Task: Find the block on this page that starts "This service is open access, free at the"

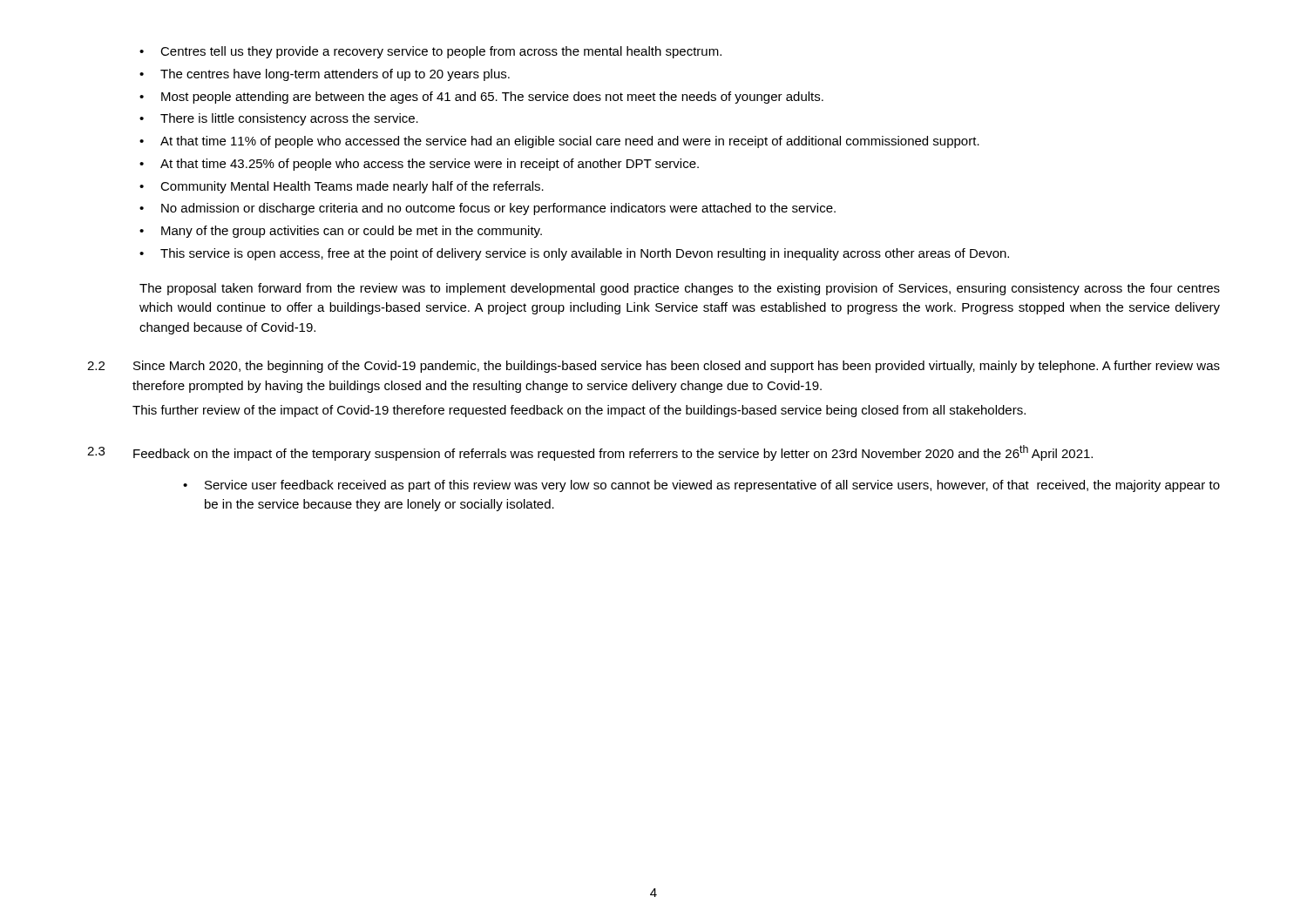Action: coord(585,253)
